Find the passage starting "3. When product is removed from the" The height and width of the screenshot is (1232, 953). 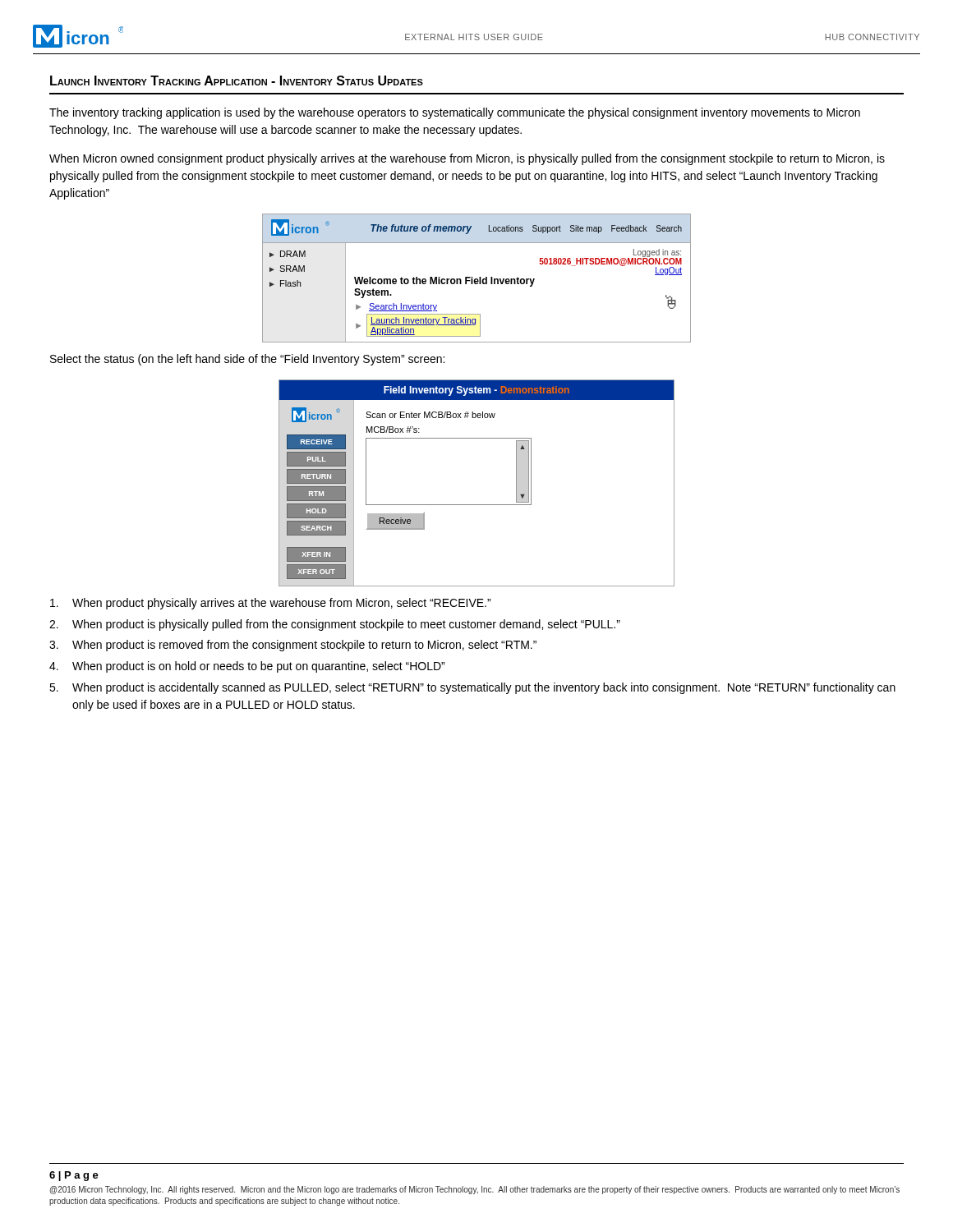tap(293, 646)
